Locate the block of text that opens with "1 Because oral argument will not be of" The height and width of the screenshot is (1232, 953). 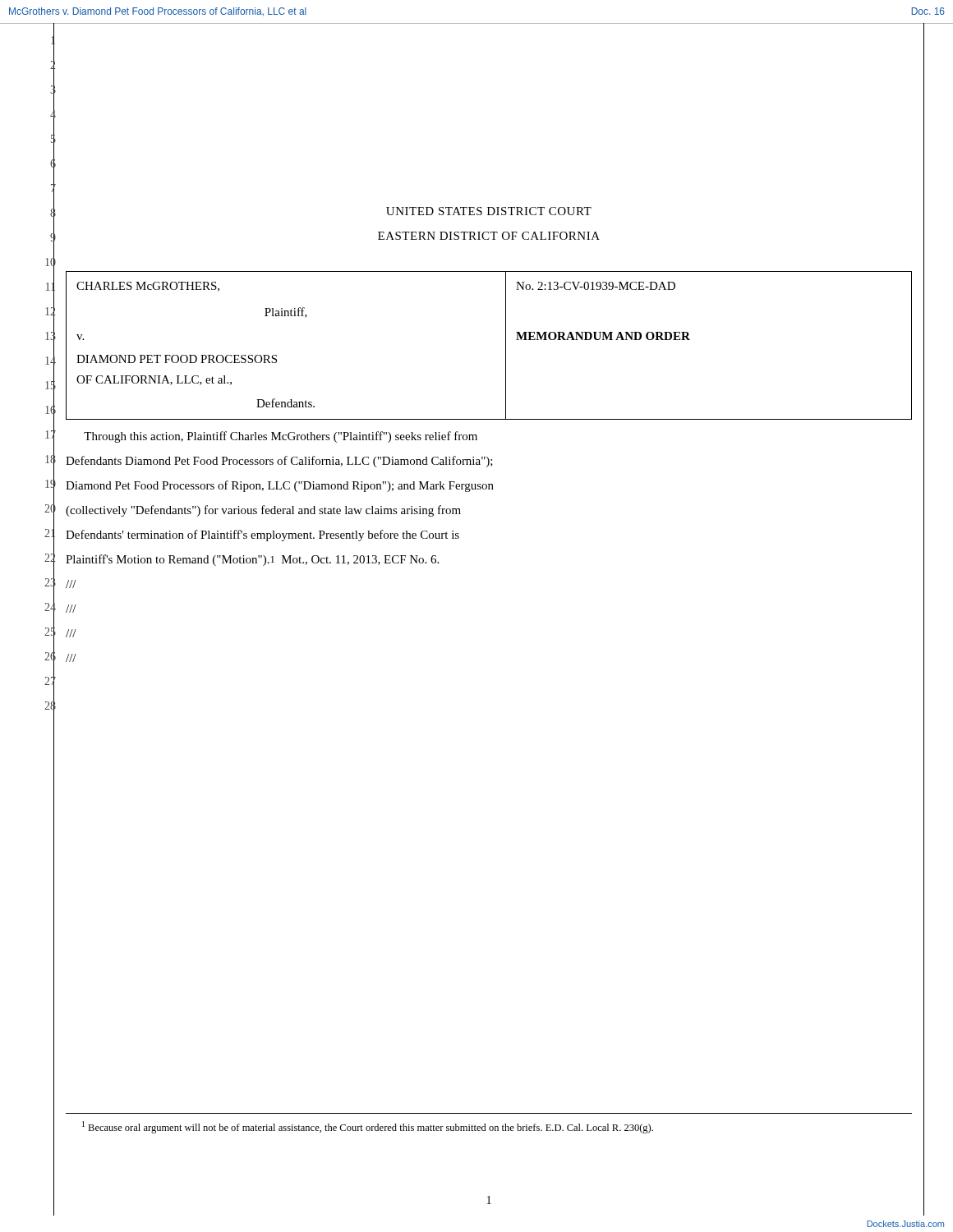[x=360, y=1127]
